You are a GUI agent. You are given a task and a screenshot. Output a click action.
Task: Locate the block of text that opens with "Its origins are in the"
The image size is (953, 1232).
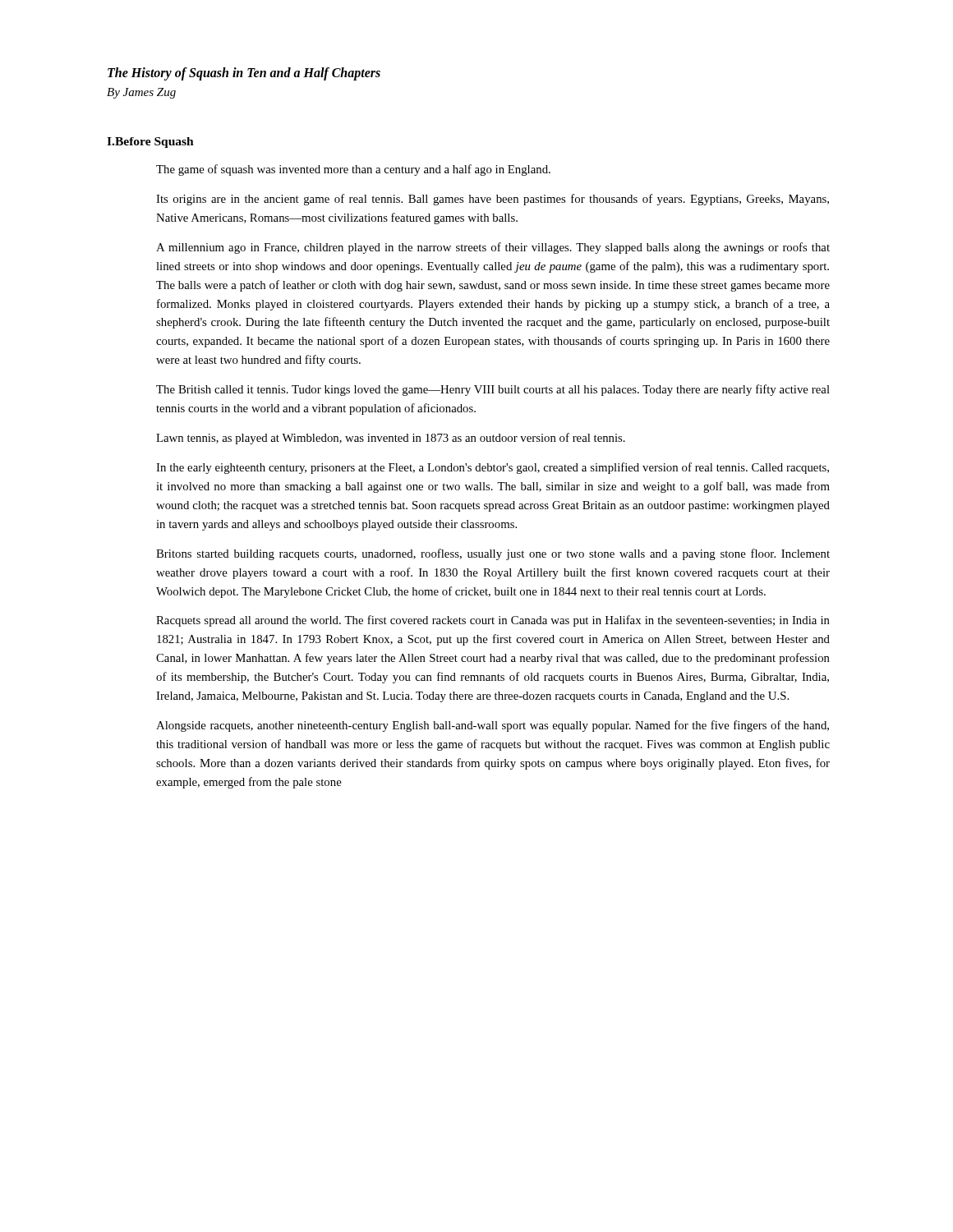click(x=493, y=208)
